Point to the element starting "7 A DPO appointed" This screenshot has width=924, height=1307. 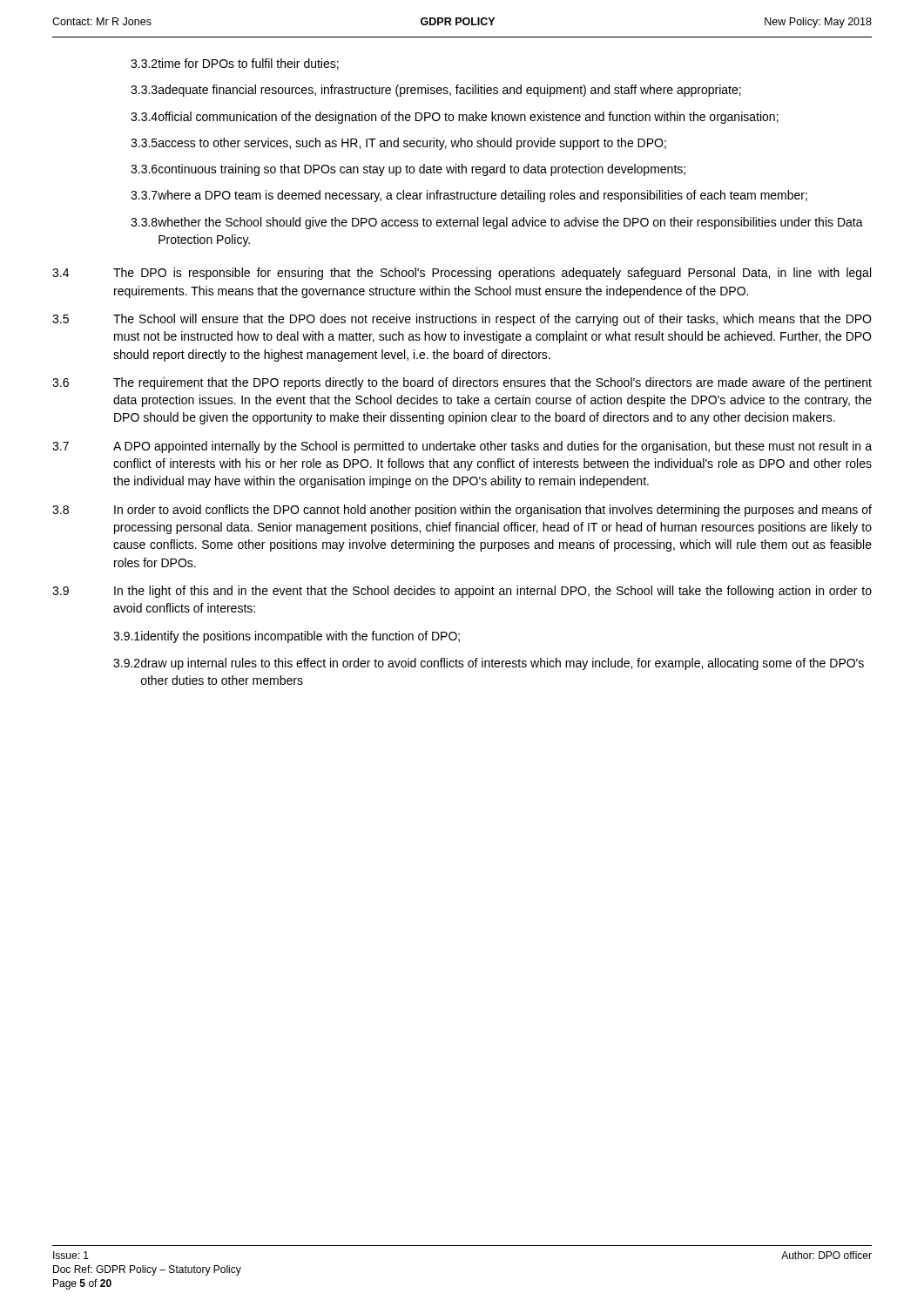pos(462,464)
